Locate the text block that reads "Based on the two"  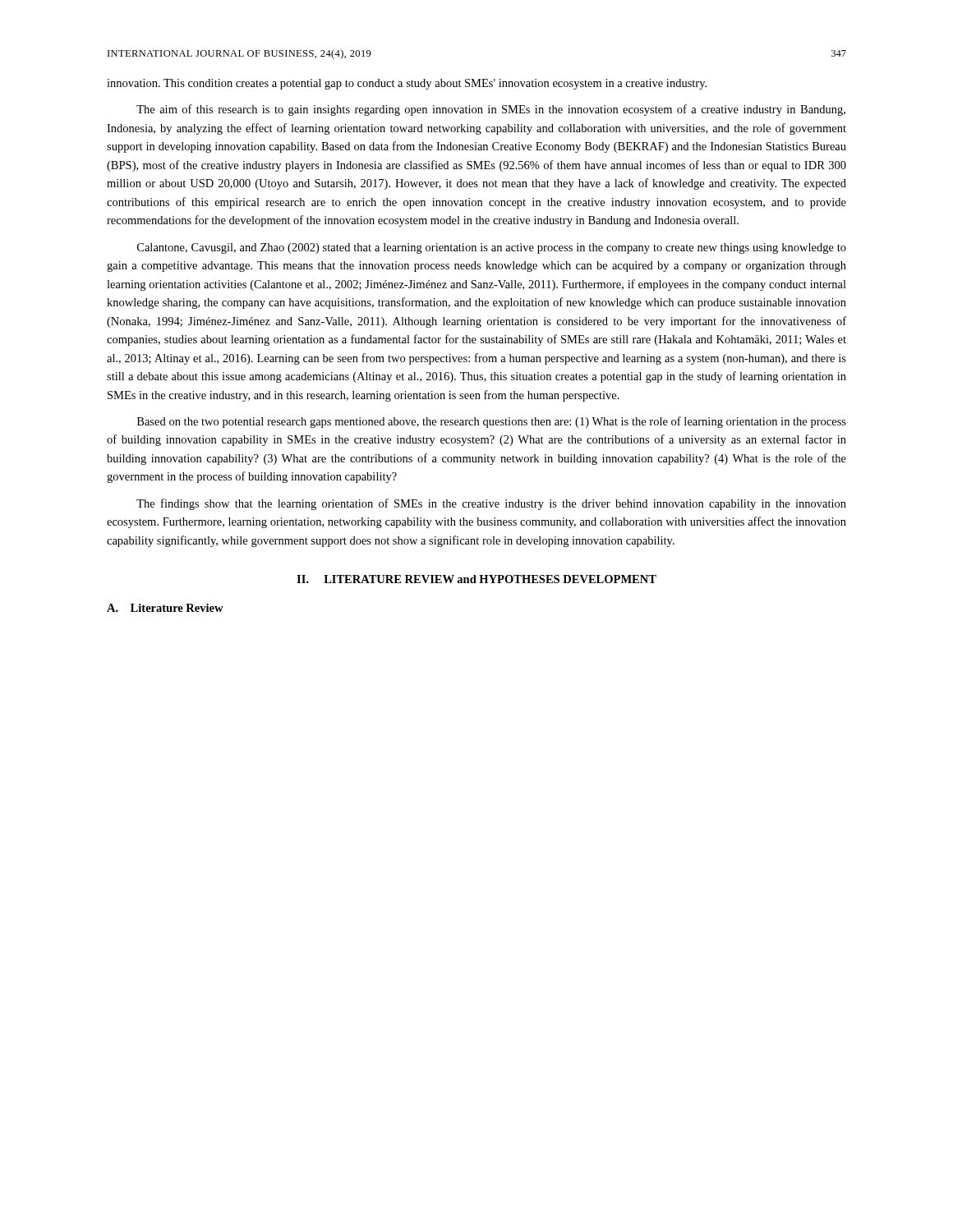click(476, 449)
